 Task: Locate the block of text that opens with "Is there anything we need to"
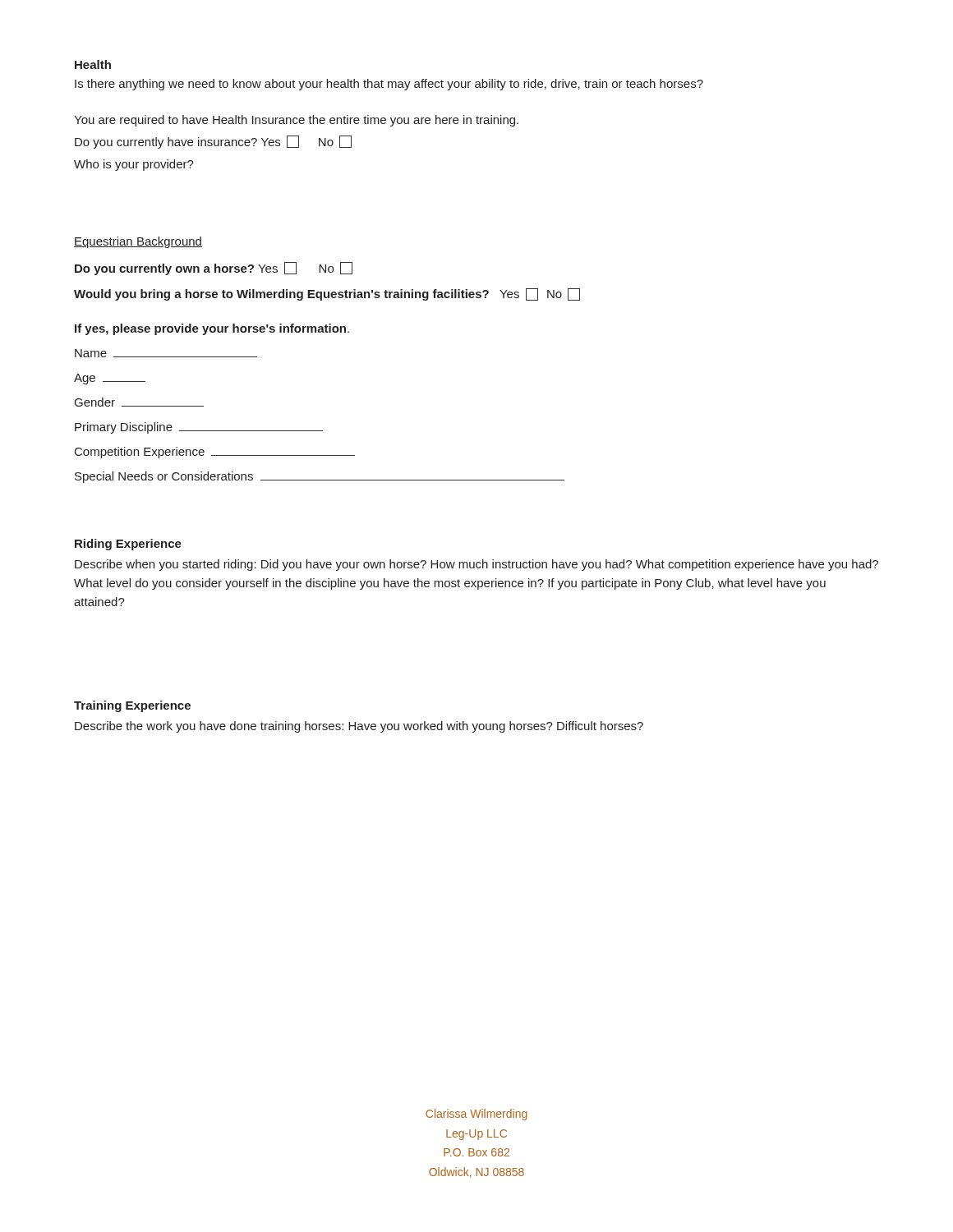[x=389, y=83]
